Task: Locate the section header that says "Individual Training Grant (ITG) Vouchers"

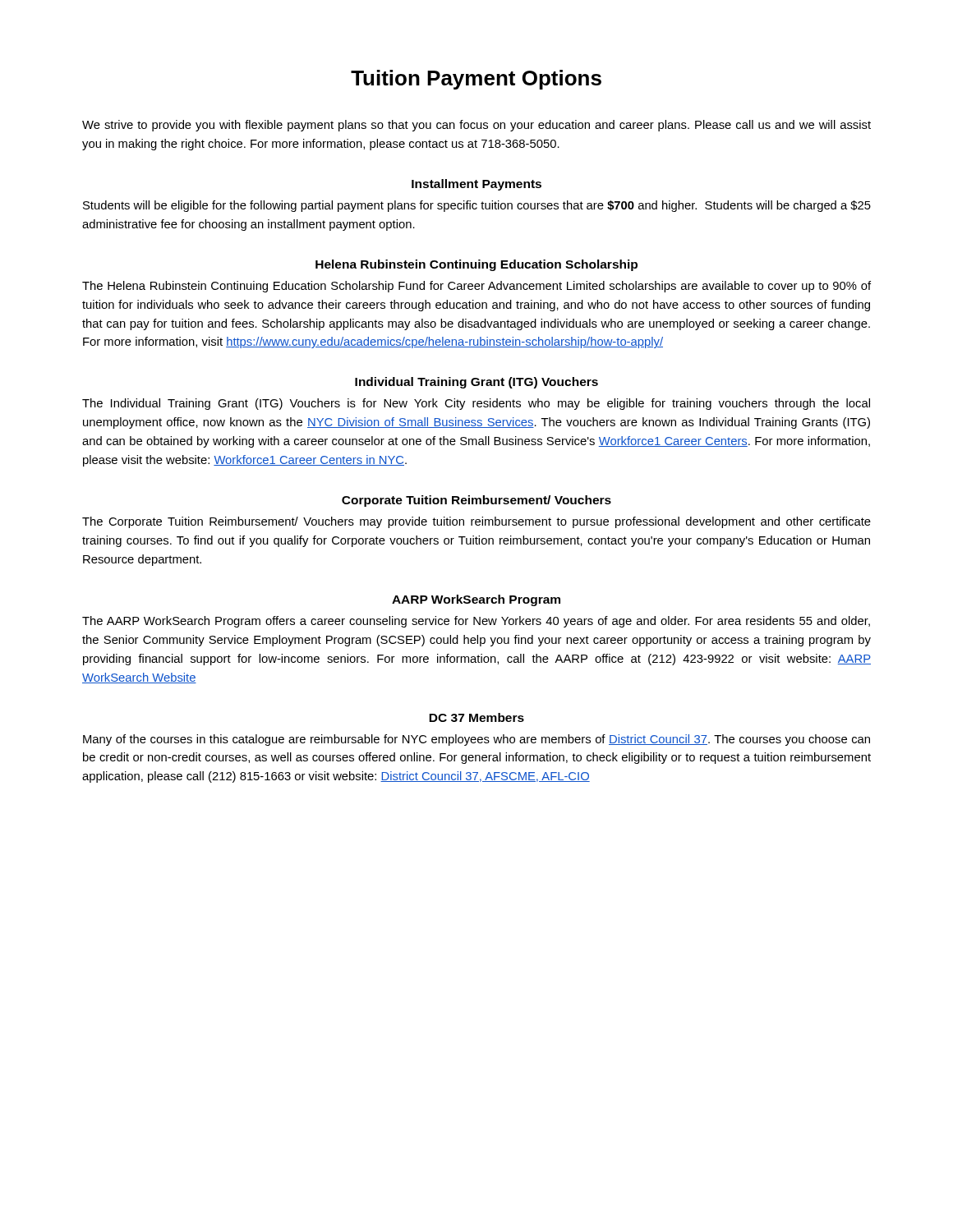Action: point(476,382)
